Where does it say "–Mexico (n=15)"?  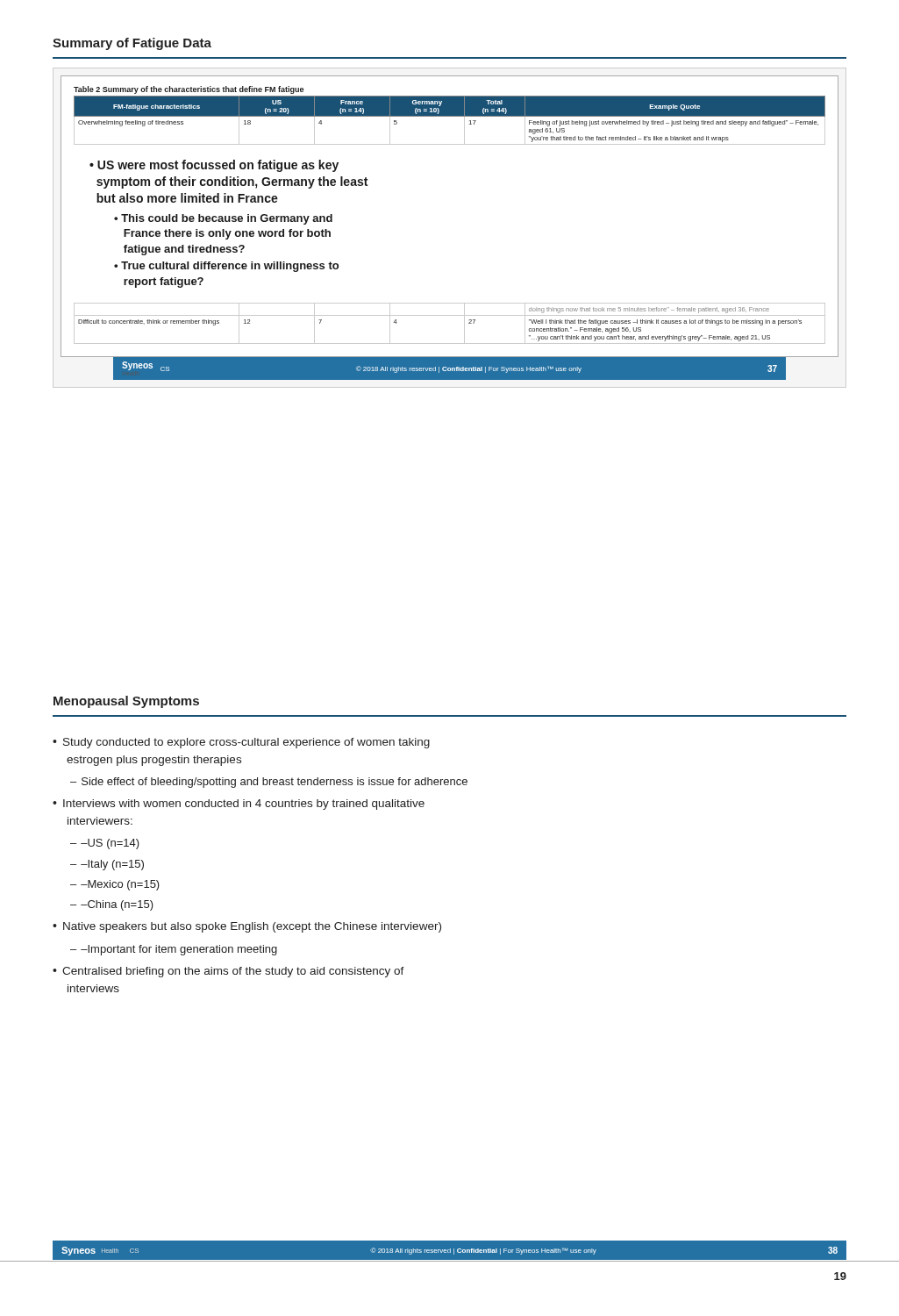tap(120, 884)
